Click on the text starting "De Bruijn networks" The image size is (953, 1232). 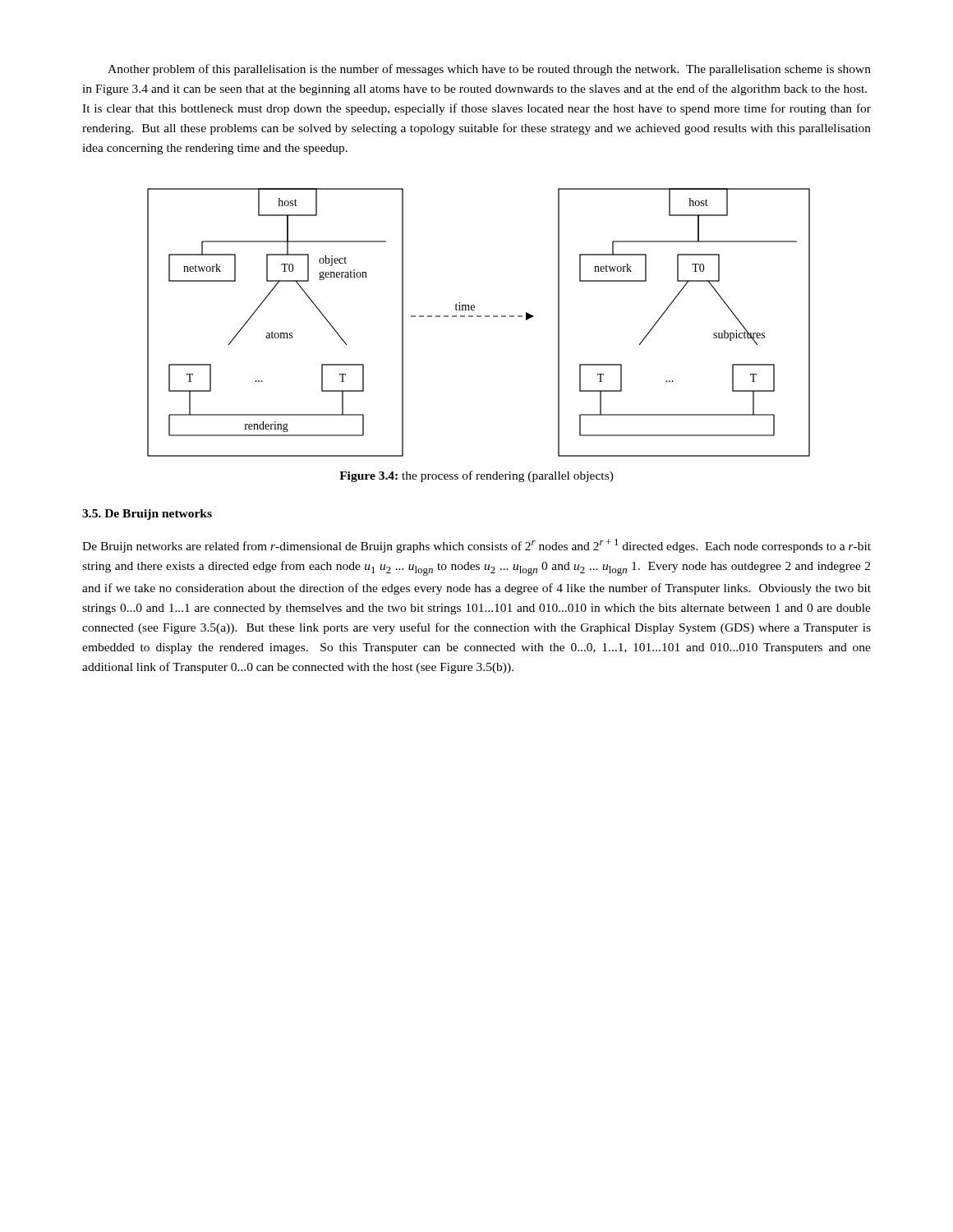click(x=476, y=605)
